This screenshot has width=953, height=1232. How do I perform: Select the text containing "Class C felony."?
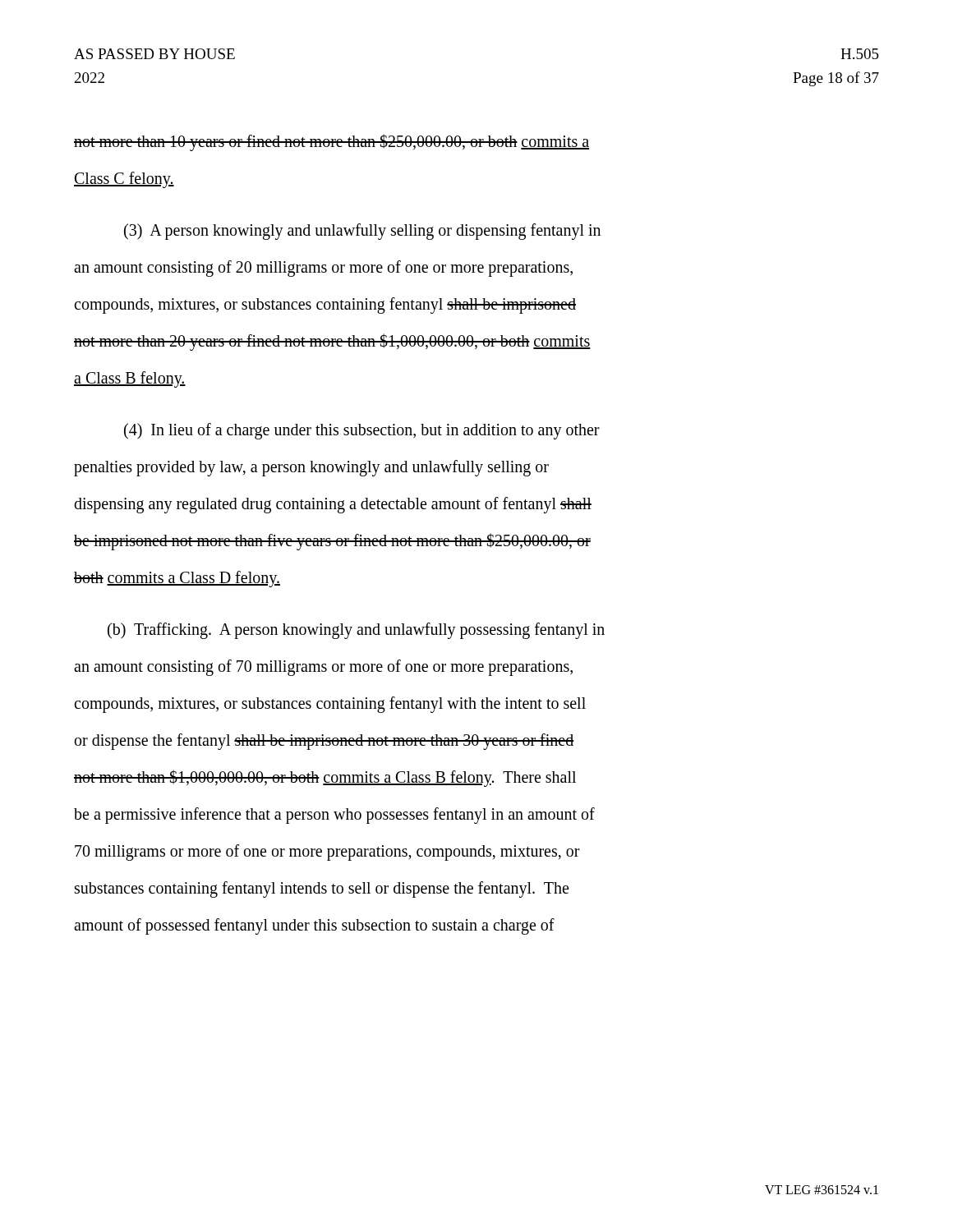(x=124, y=178)
